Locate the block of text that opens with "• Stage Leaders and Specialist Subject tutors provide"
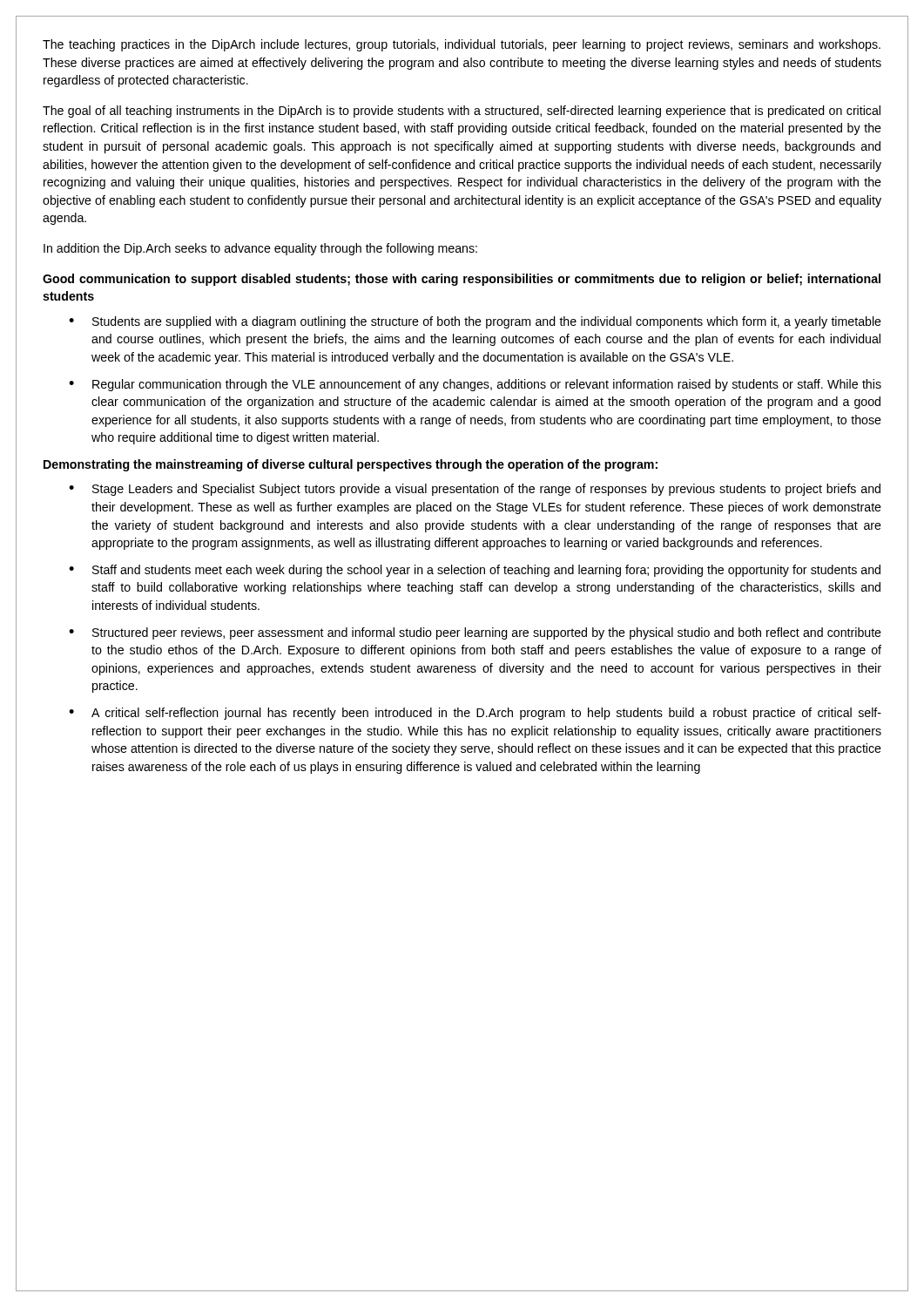The height and width of the screenshot is (1307, 924). pos(475,516)
